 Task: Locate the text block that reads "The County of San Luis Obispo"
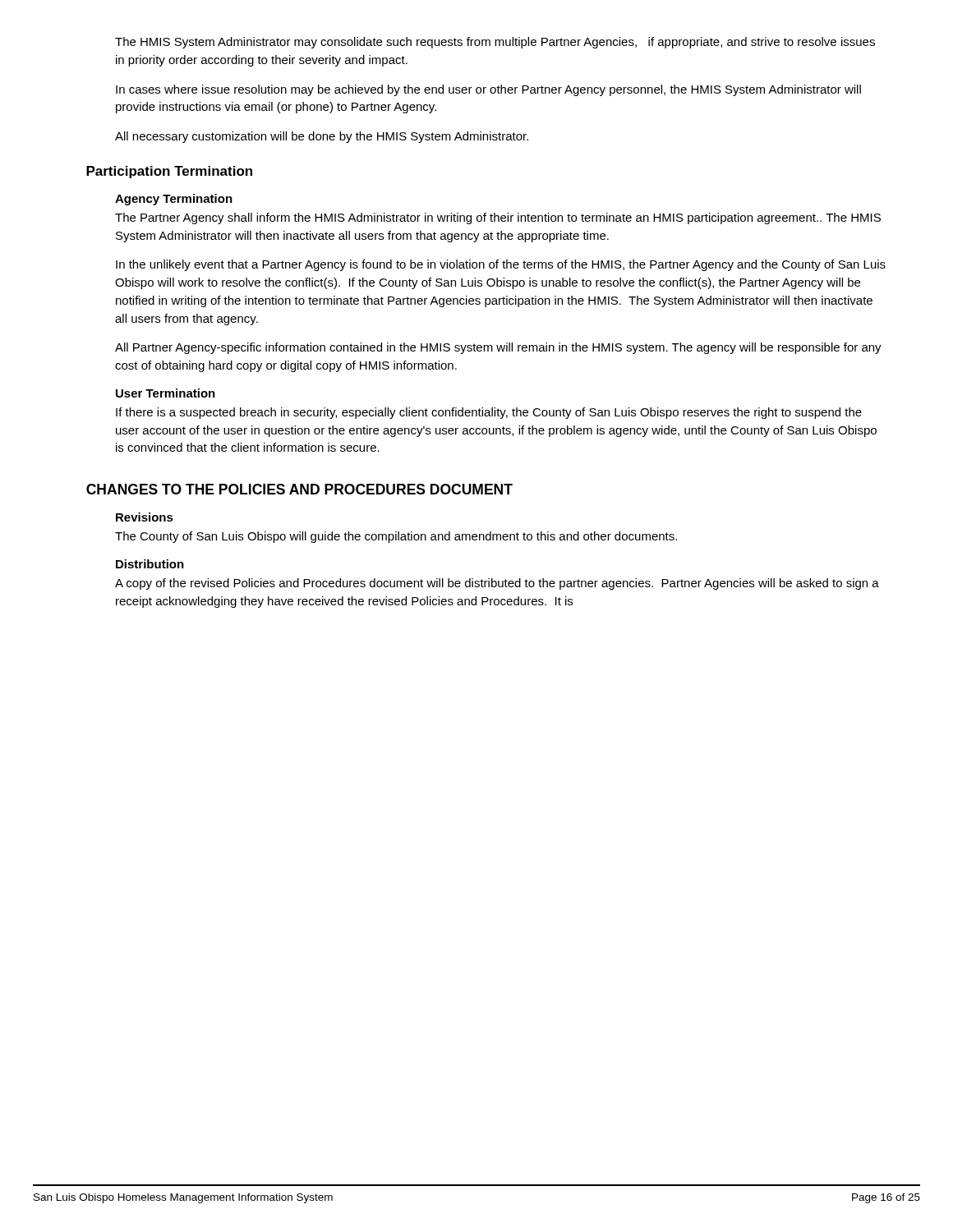(397, 536)
